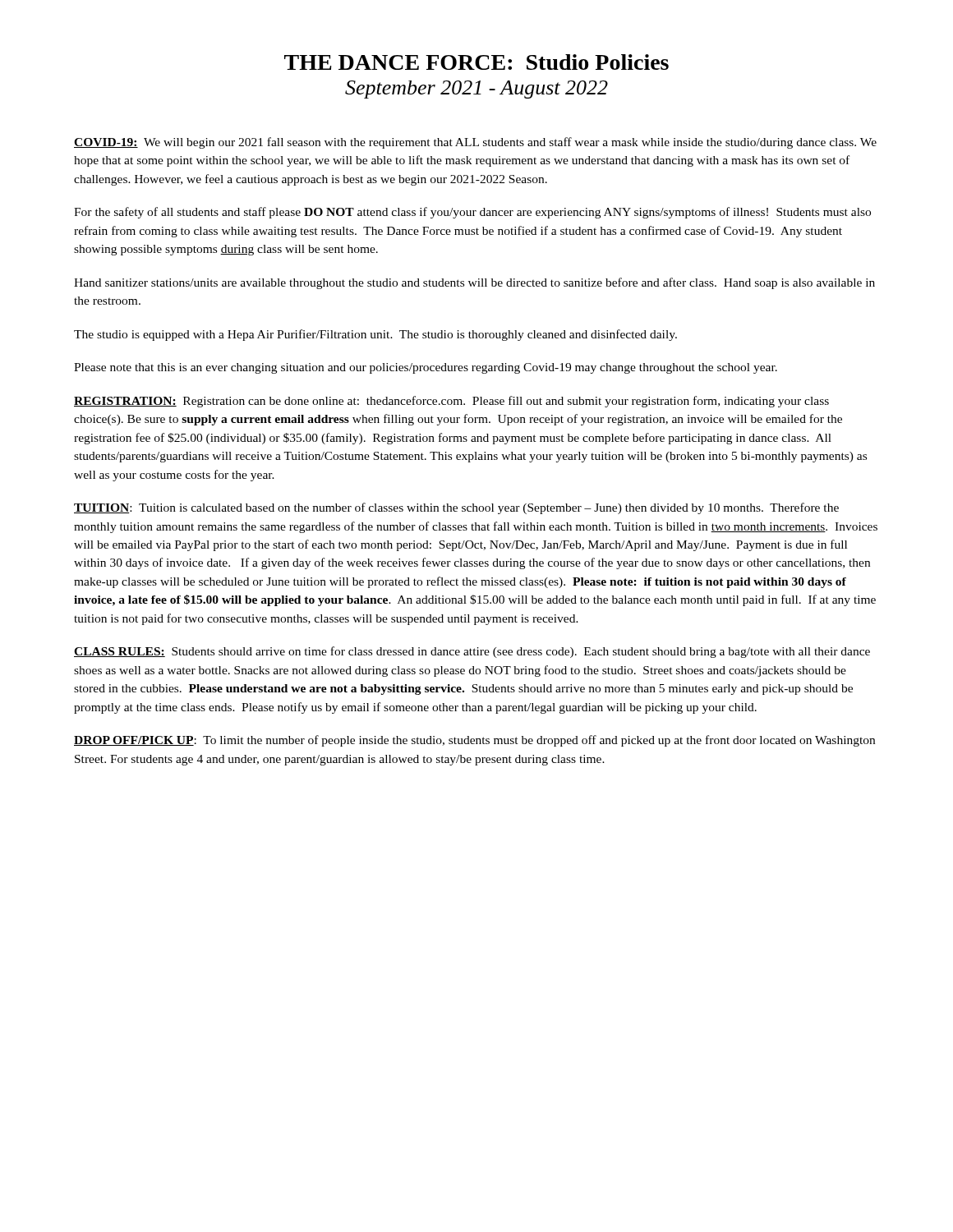Locate the text block containing "COVID-19: We will begin our 2021 fall season"
Screen dimensions: 1232x953
coord(475,160)
